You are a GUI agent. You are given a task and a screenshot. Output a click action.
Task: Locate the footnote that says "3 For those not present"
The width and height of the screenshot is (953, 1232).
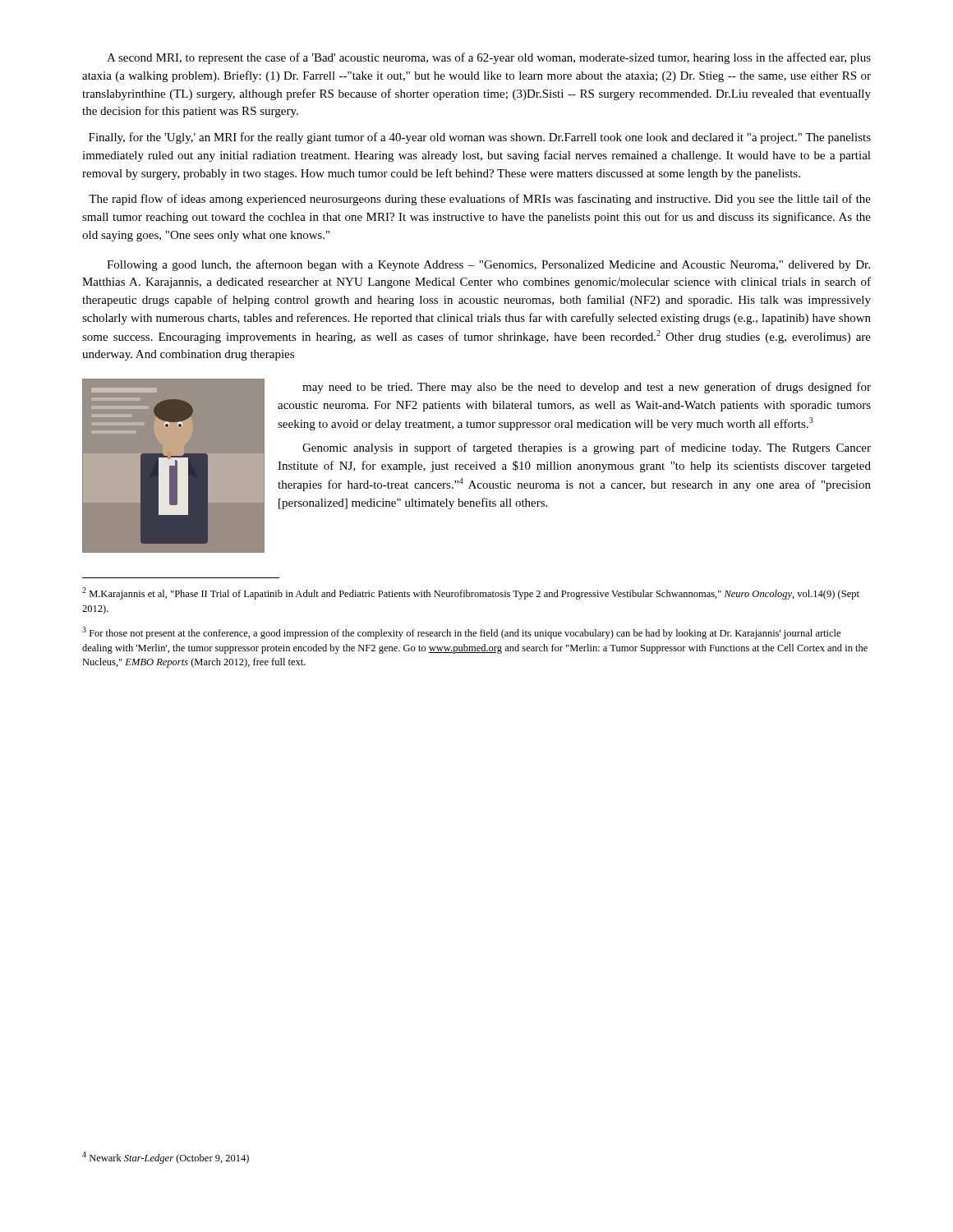tap(475, 647)
